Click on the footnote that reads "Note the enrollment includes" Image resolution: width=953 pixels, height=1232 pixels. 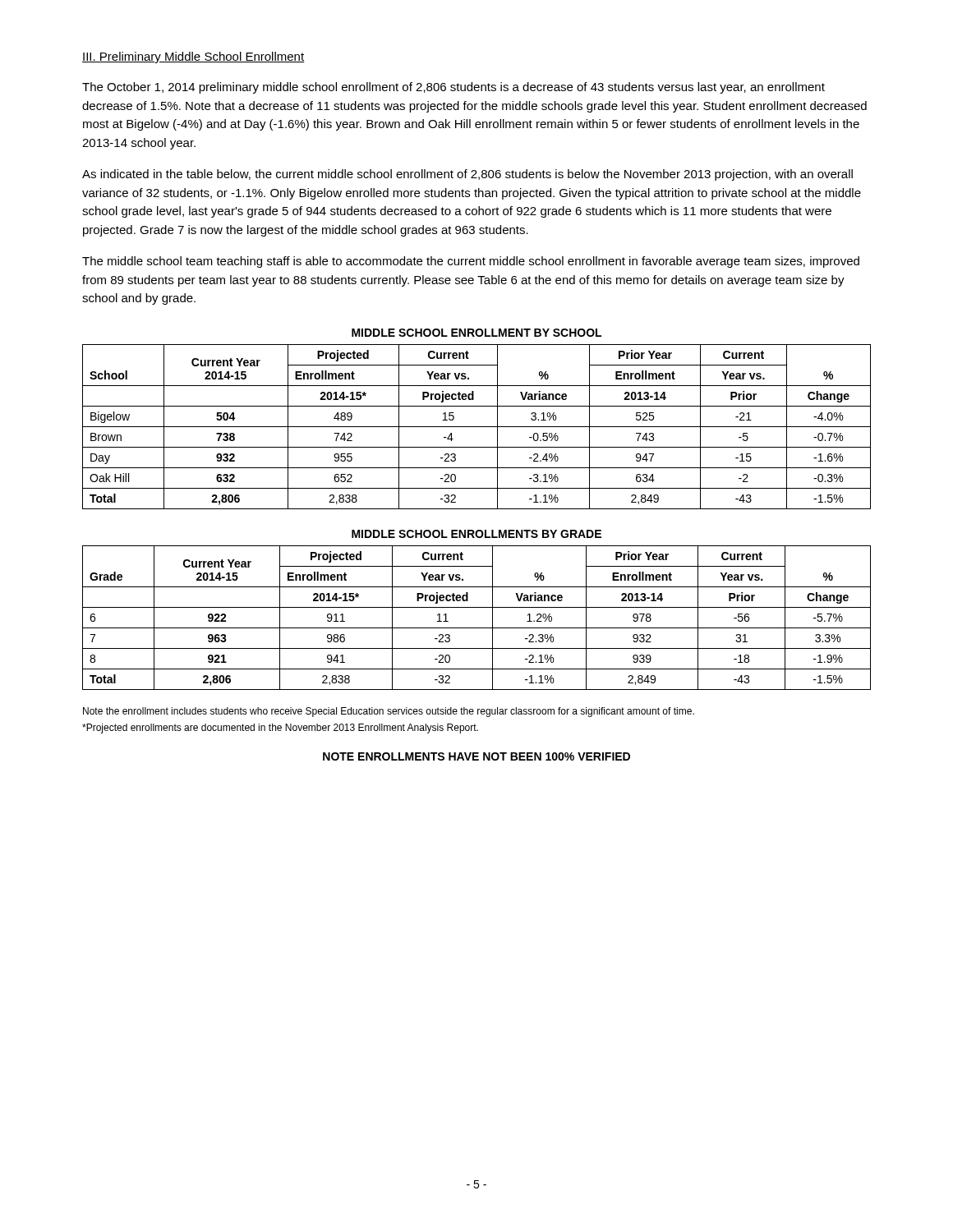[388, 711]
